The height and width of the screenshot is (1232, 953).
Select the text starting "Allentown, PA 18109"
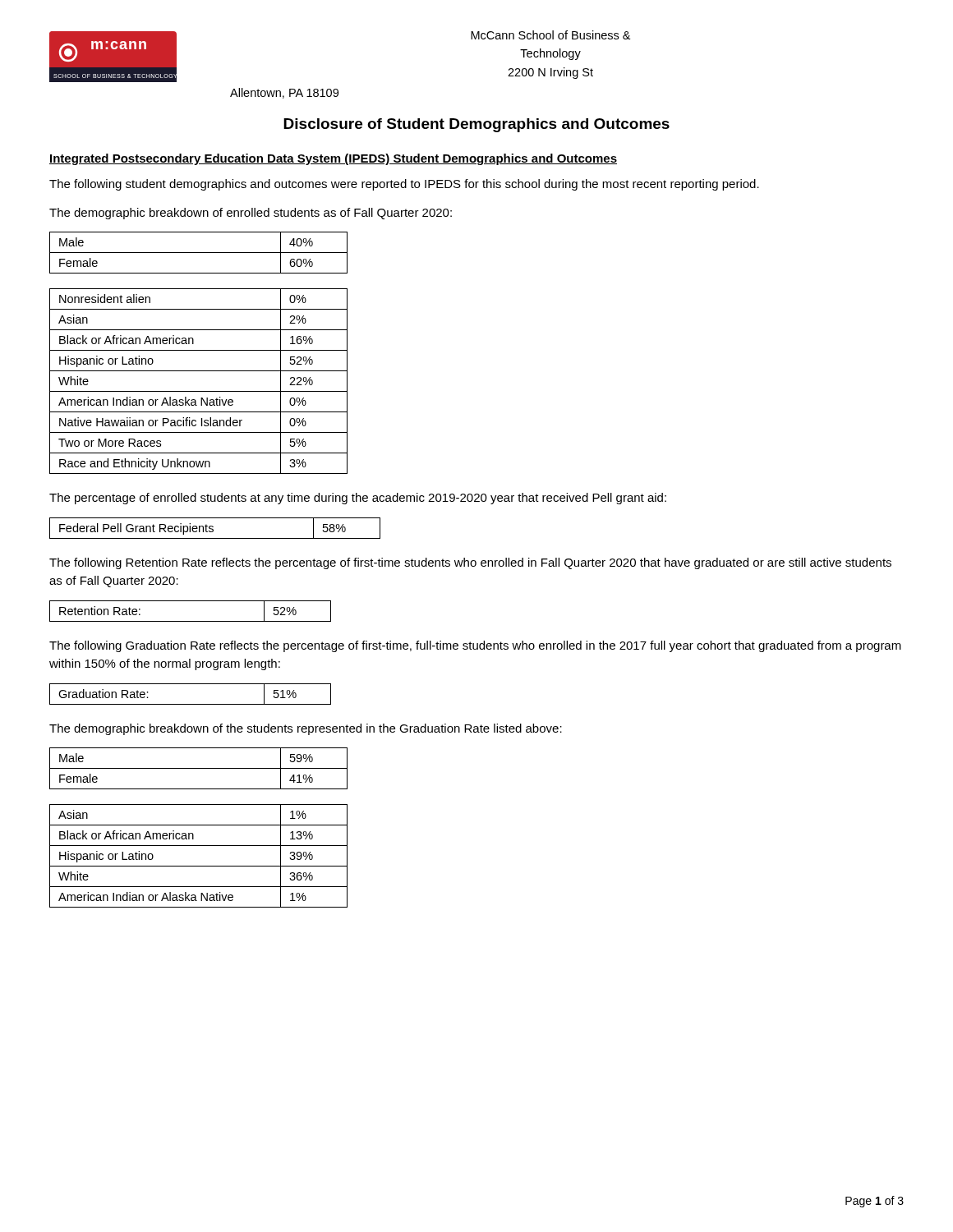pos(285,93)
